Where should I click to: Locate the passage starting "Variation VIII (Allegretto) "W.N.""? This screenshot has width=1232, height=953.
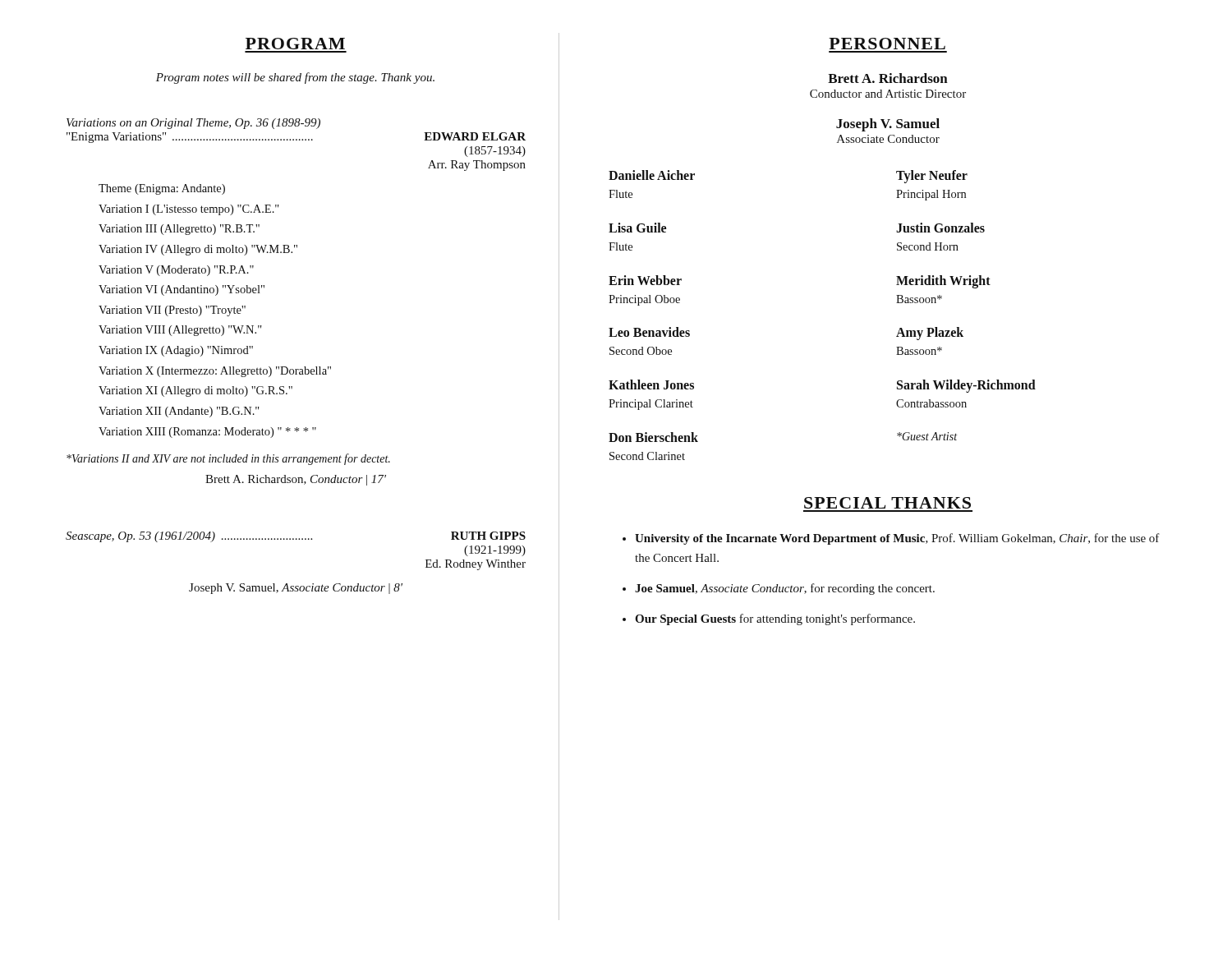pyautogui.click(x=180, y=330)
